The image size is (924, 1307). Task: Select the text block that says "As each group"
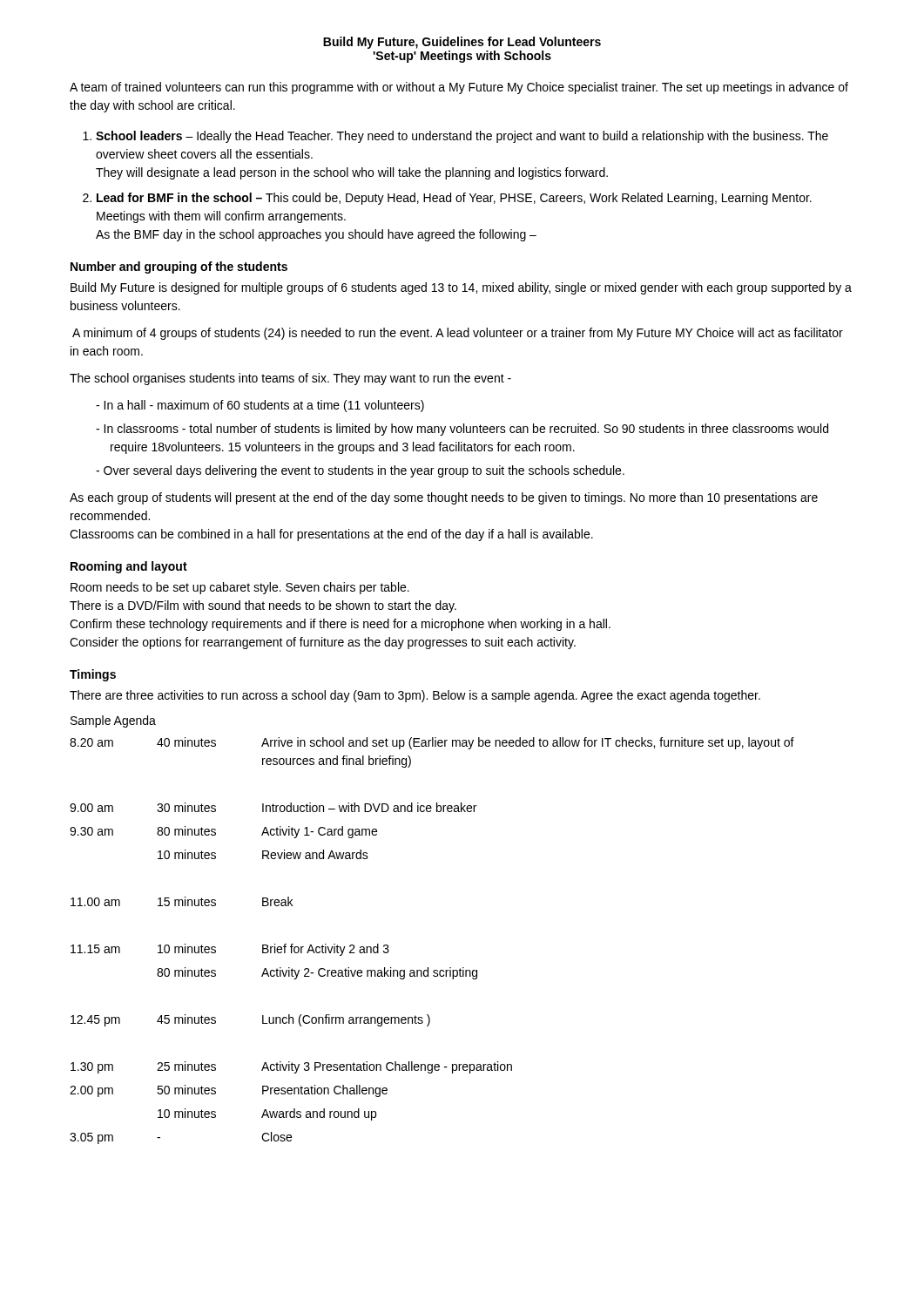(444, 498)
